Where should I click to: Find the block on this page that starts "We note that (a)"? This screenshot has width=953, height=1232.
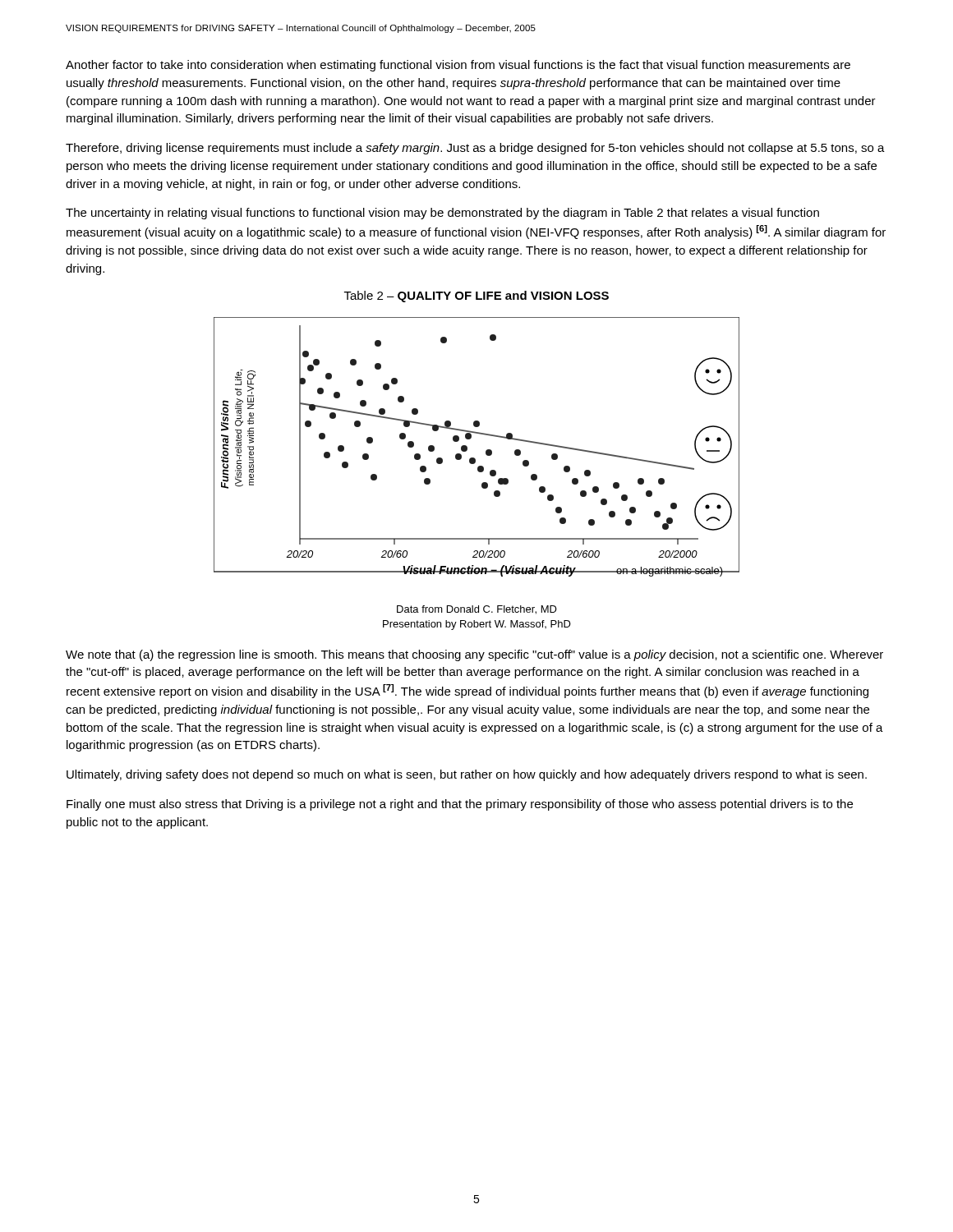(476, 700)
